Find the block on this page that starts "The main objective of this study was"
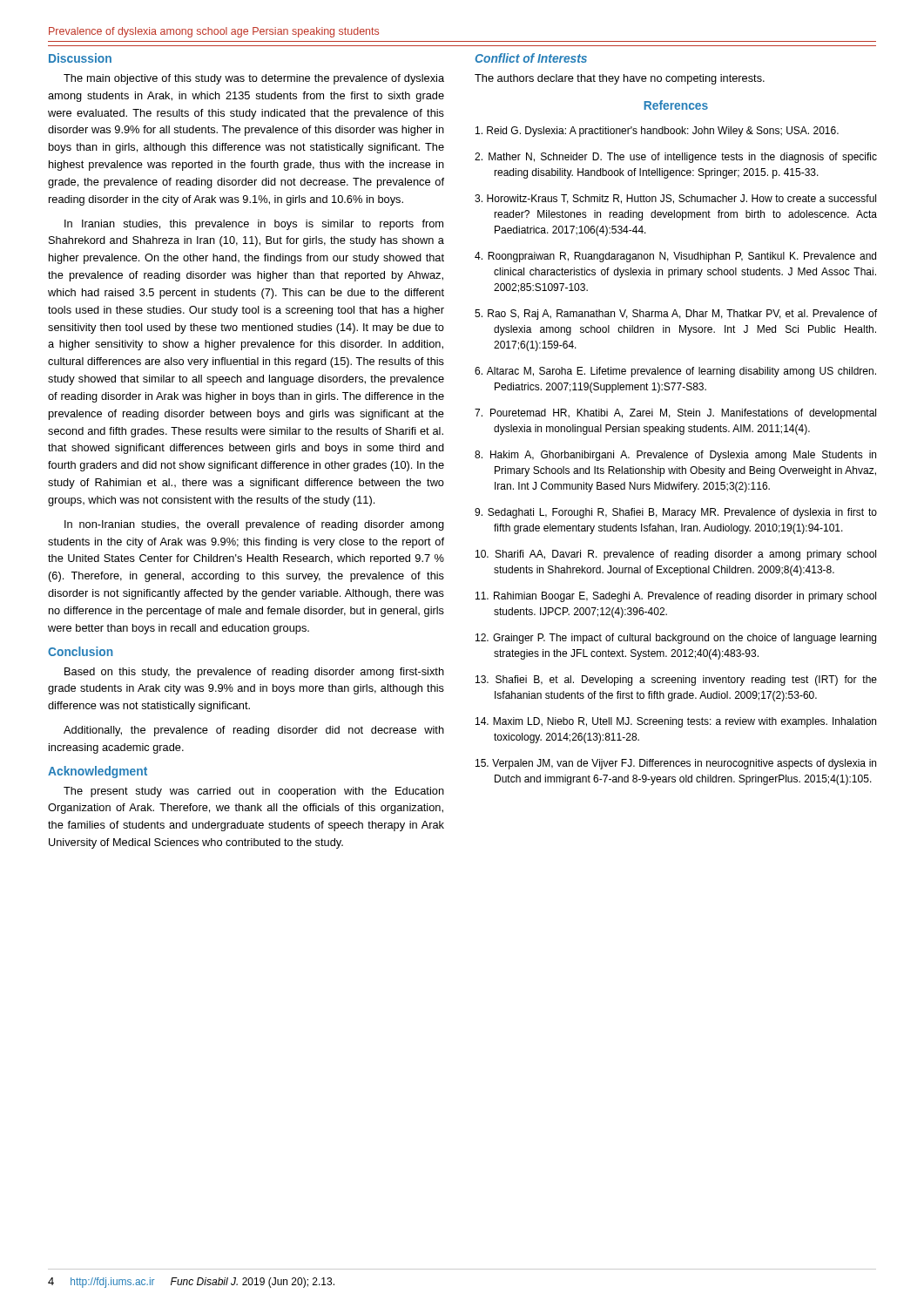The width and height of the screenshot is (924, 1307). (x=246, y=139)
